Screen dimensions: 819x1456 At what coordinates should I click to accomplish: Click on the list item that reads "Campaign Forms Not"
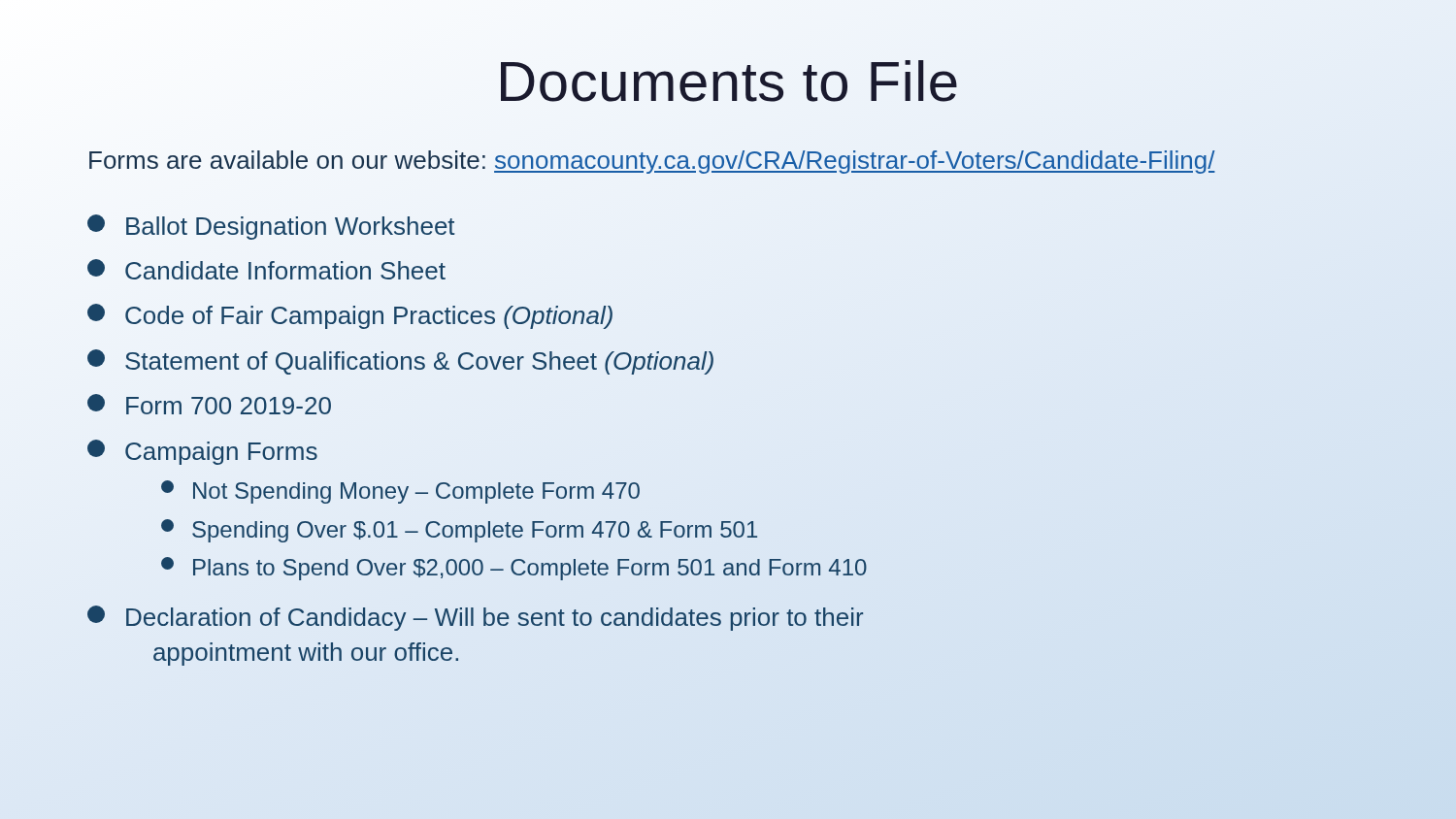point(728,512)
